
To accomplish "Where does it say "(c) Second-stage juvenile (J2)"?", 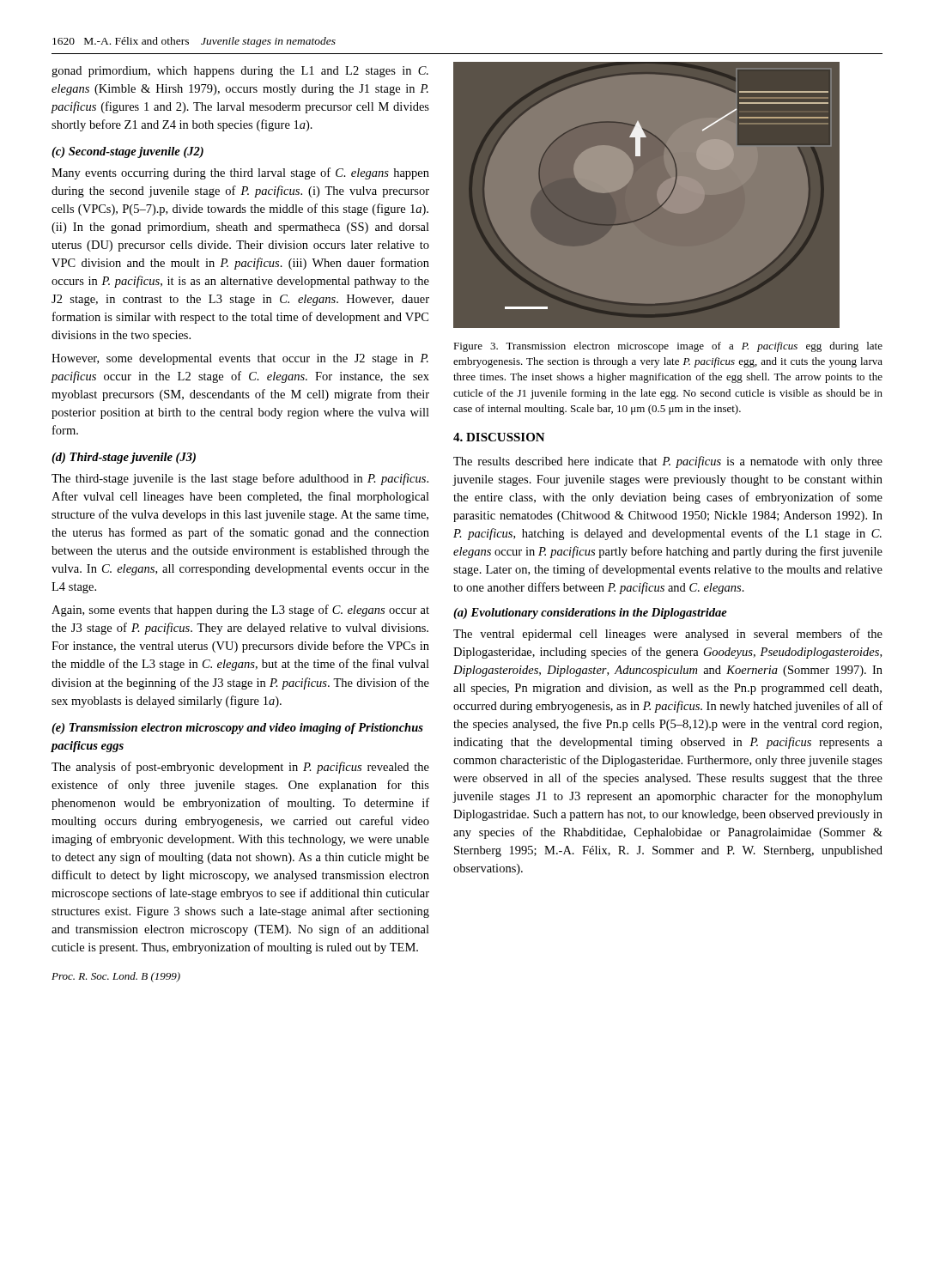I will coord(128,151).
